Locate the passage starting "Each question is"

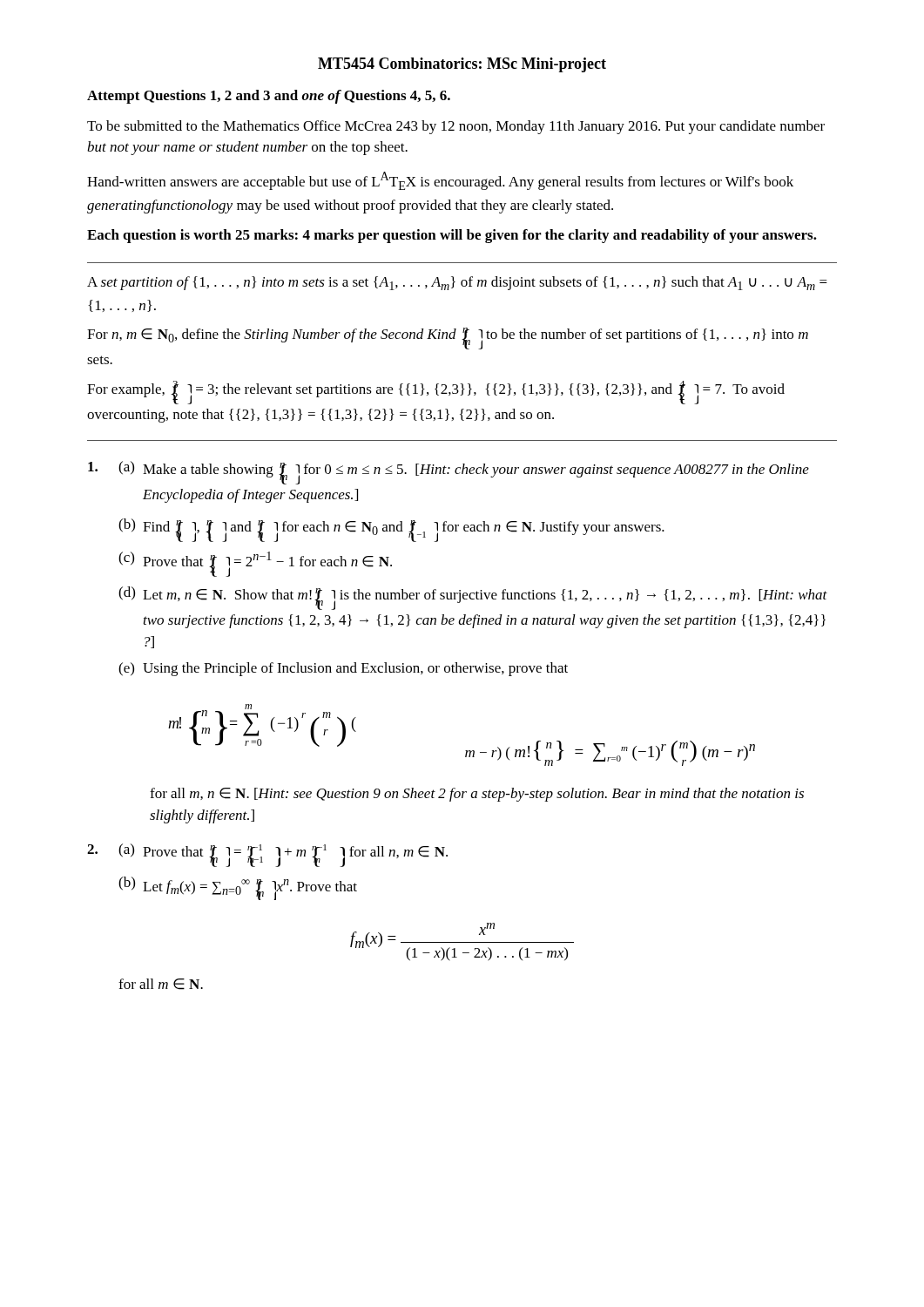click(x=452, y=235)
